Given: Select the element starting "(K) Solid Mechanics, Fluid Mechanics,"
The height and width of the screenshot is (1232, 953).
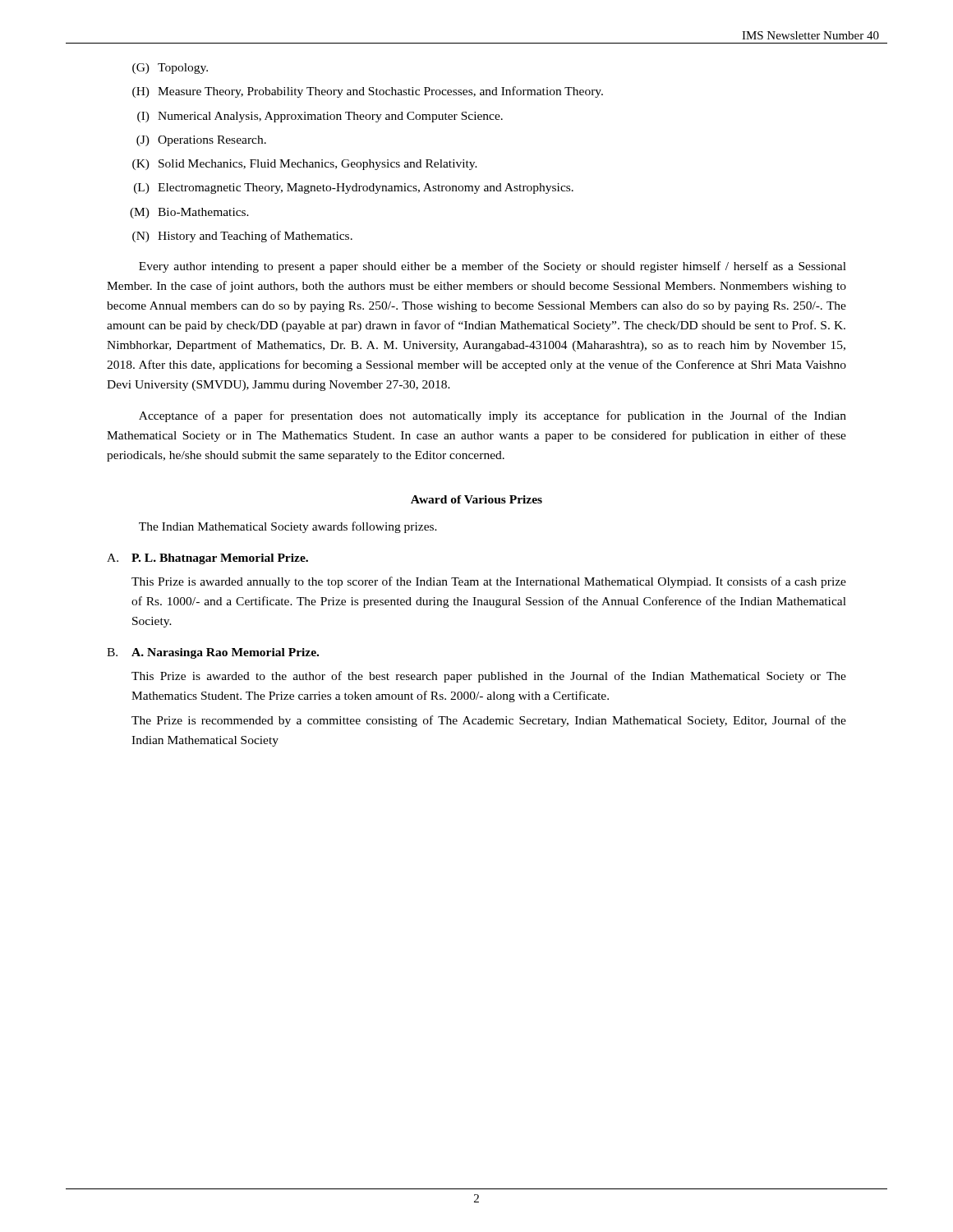Looking at the screenshot, I should click(476, 163).
